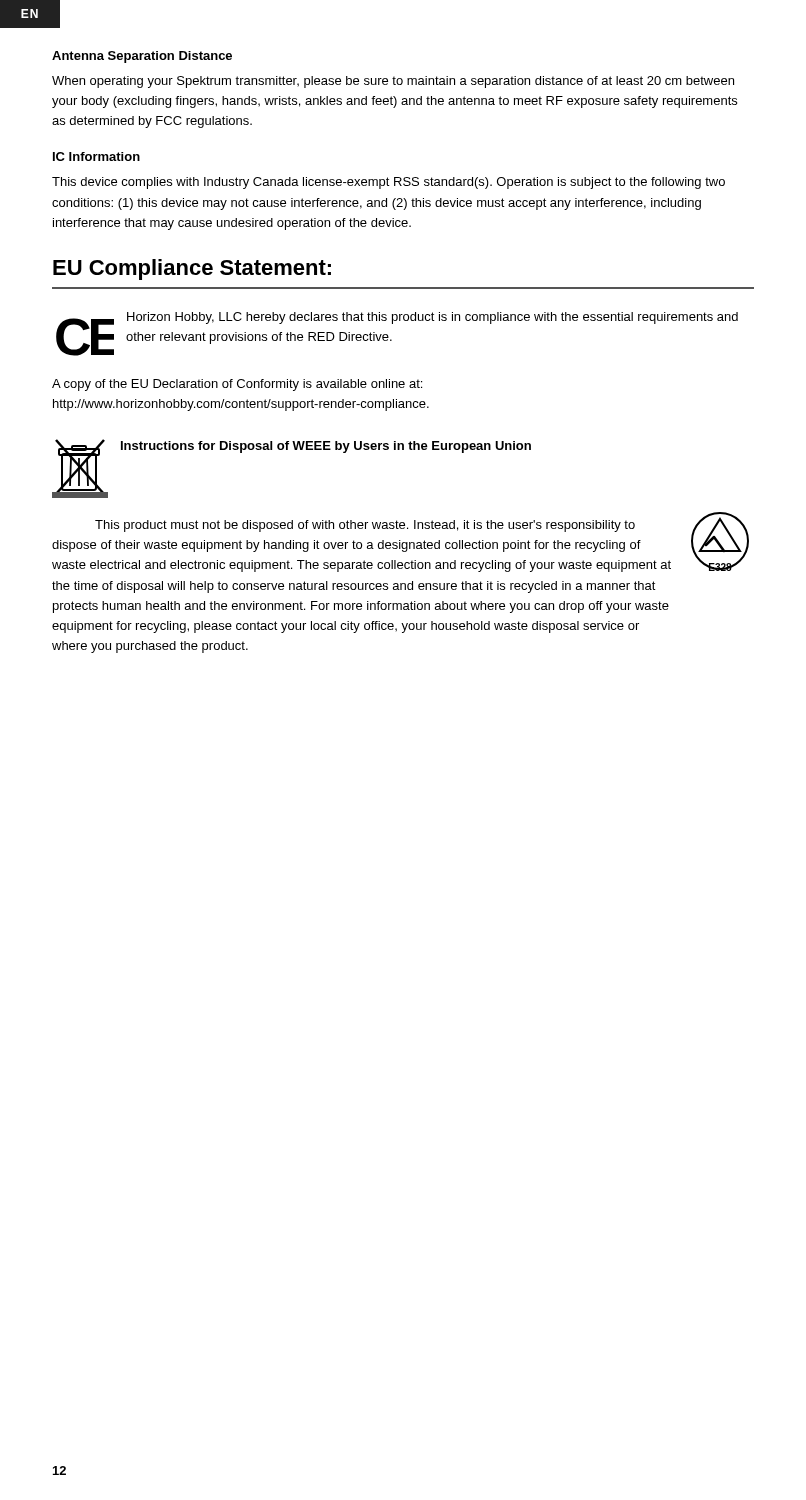The image size is (806, 1500).
Task: Select the element starting "When operating your"
Action: coord(395,101)
